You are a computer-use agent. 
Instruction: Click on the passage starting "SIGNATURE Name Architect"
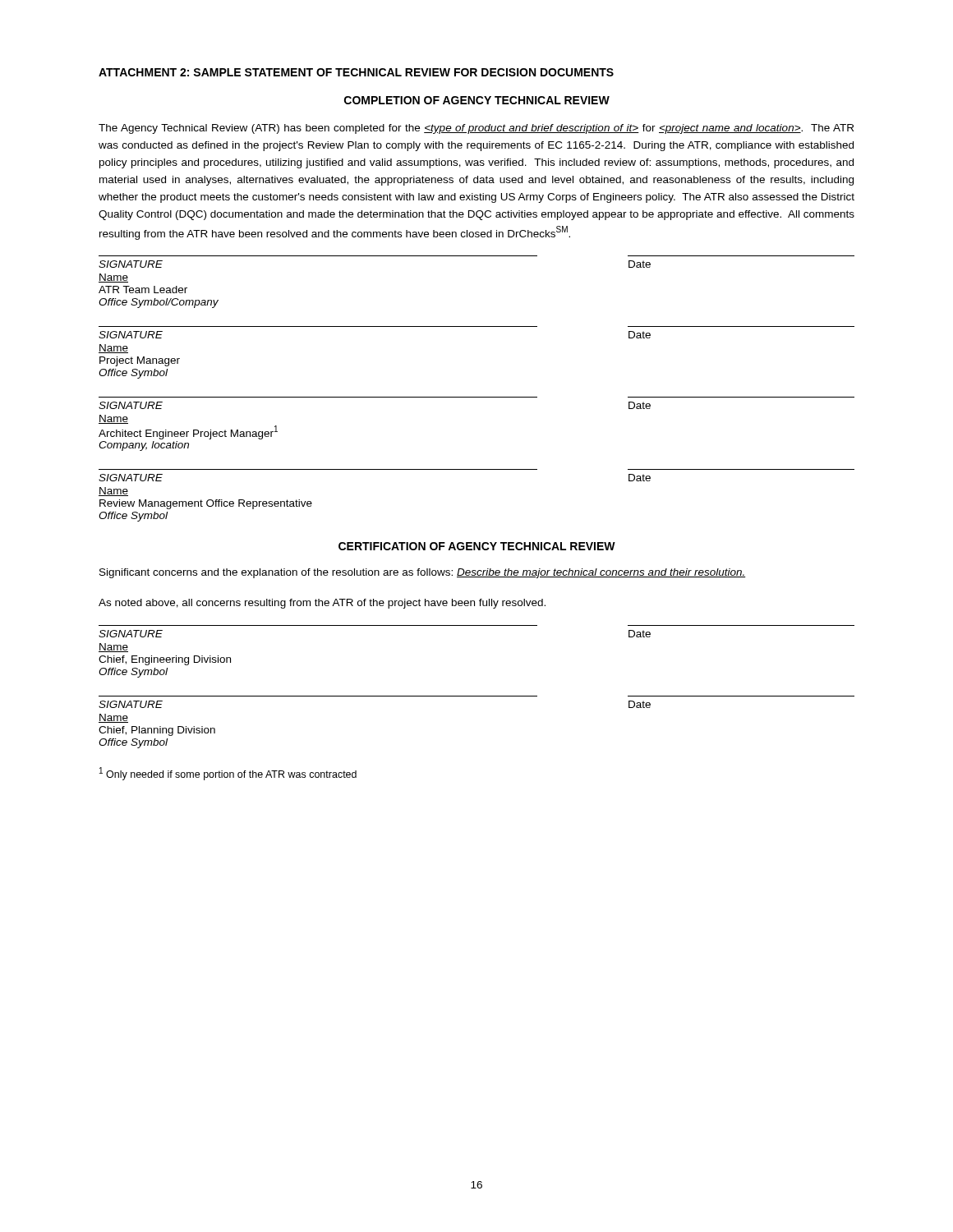click(115, 405)
